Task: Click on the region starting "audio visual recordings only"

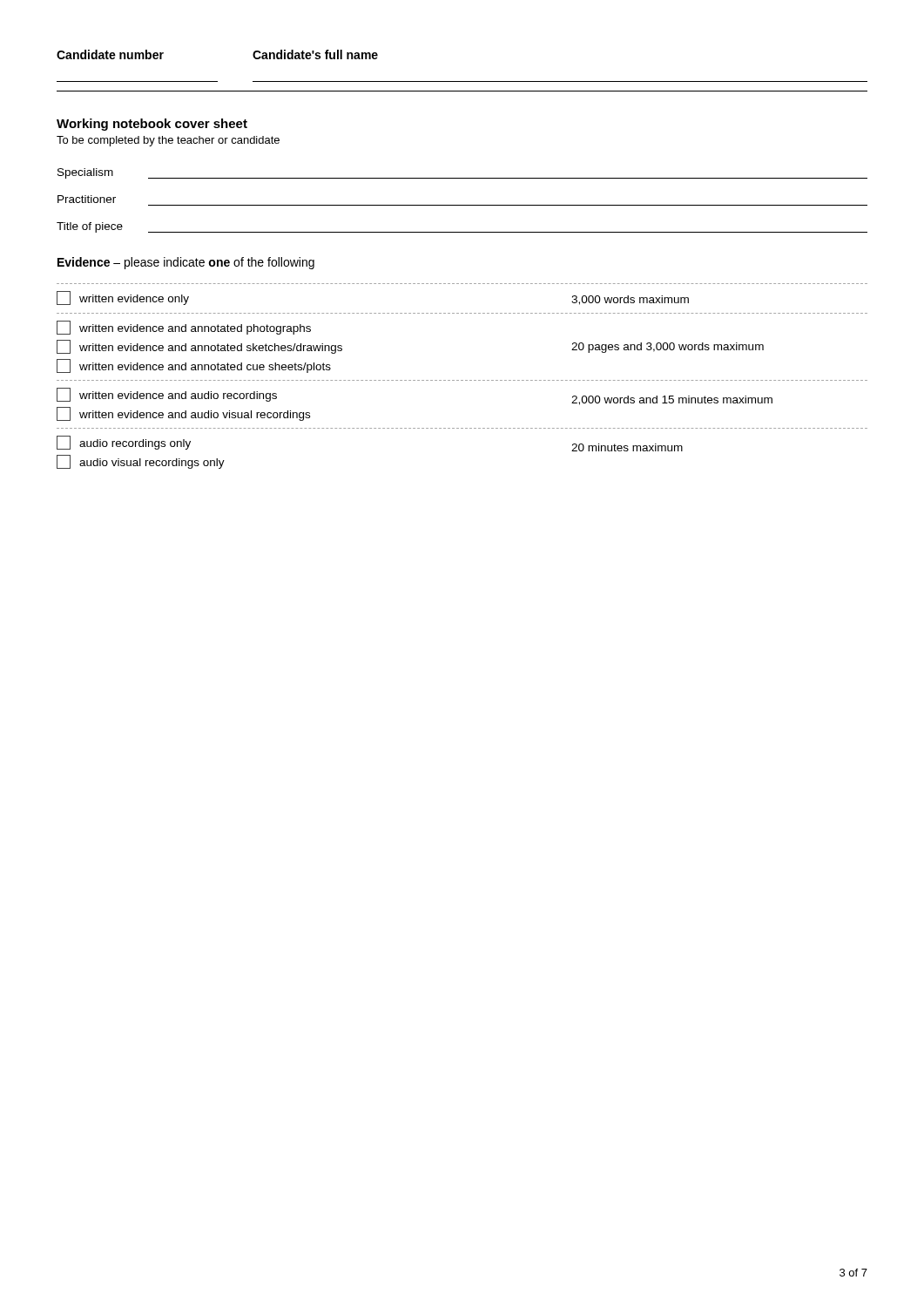Action: [140, 462]
